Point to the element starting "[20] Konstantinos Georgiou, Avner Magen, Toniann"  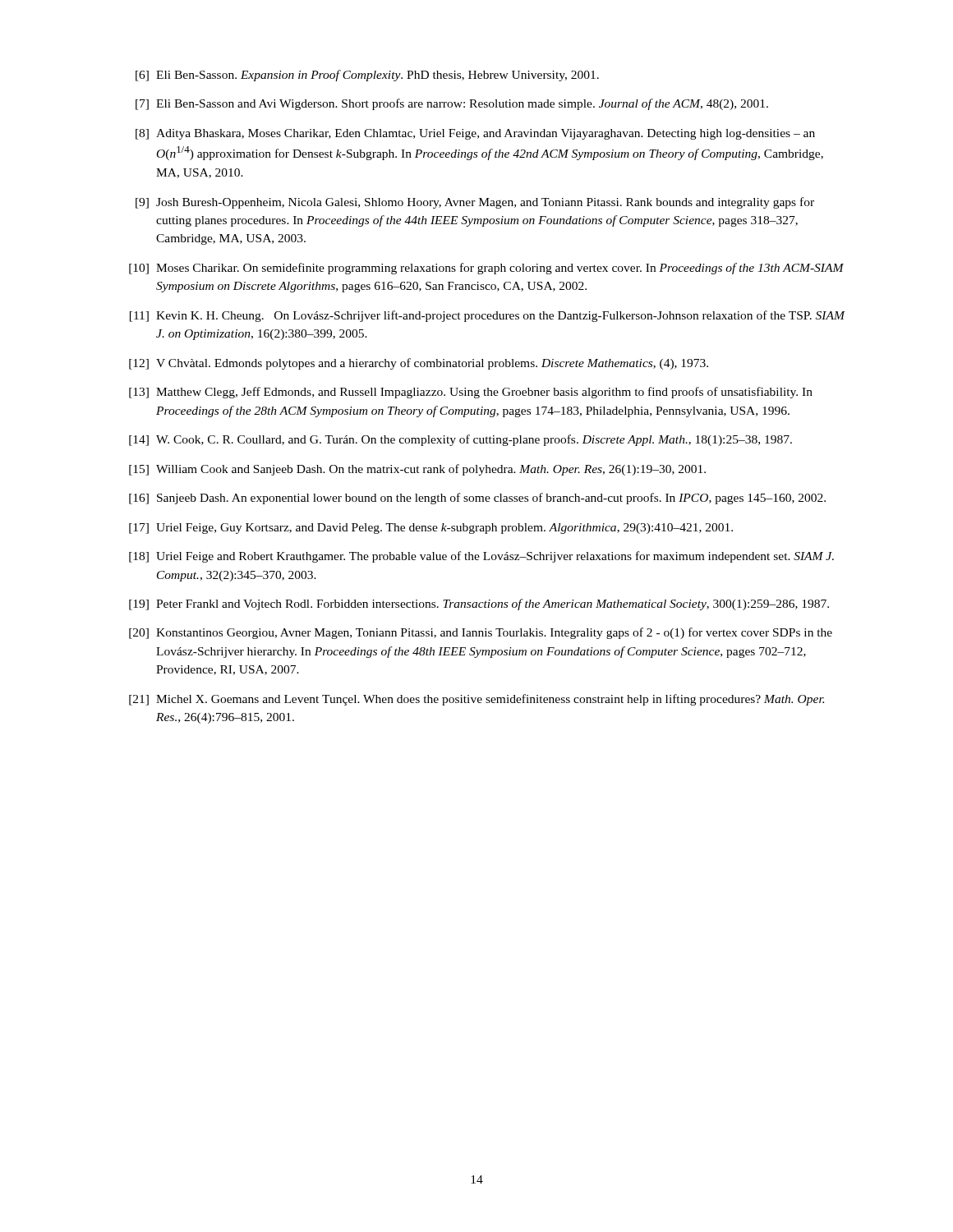click(x=476, y=651)
